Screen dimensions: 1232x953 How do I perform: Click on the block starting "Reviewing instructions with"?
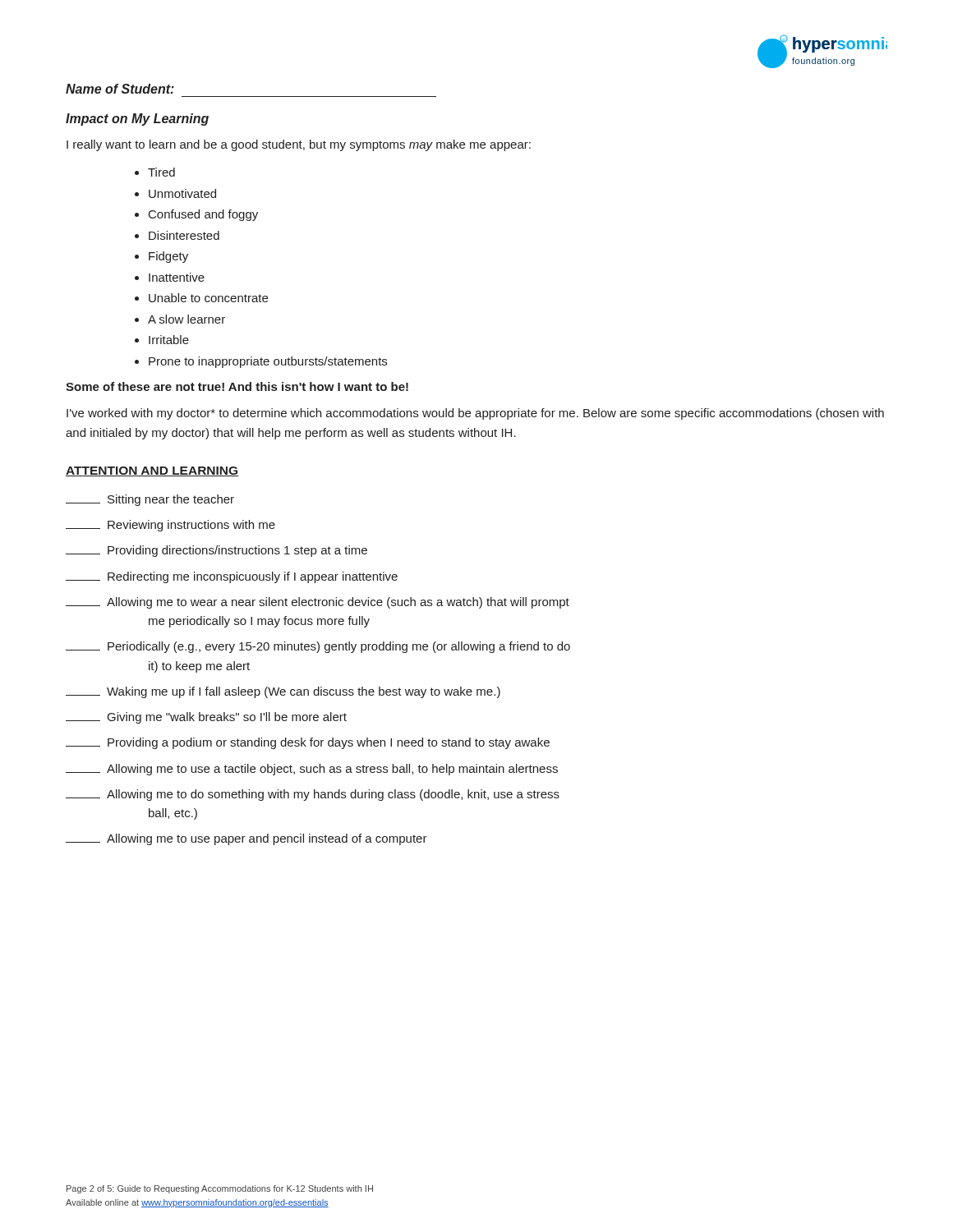tap(170, 526)
